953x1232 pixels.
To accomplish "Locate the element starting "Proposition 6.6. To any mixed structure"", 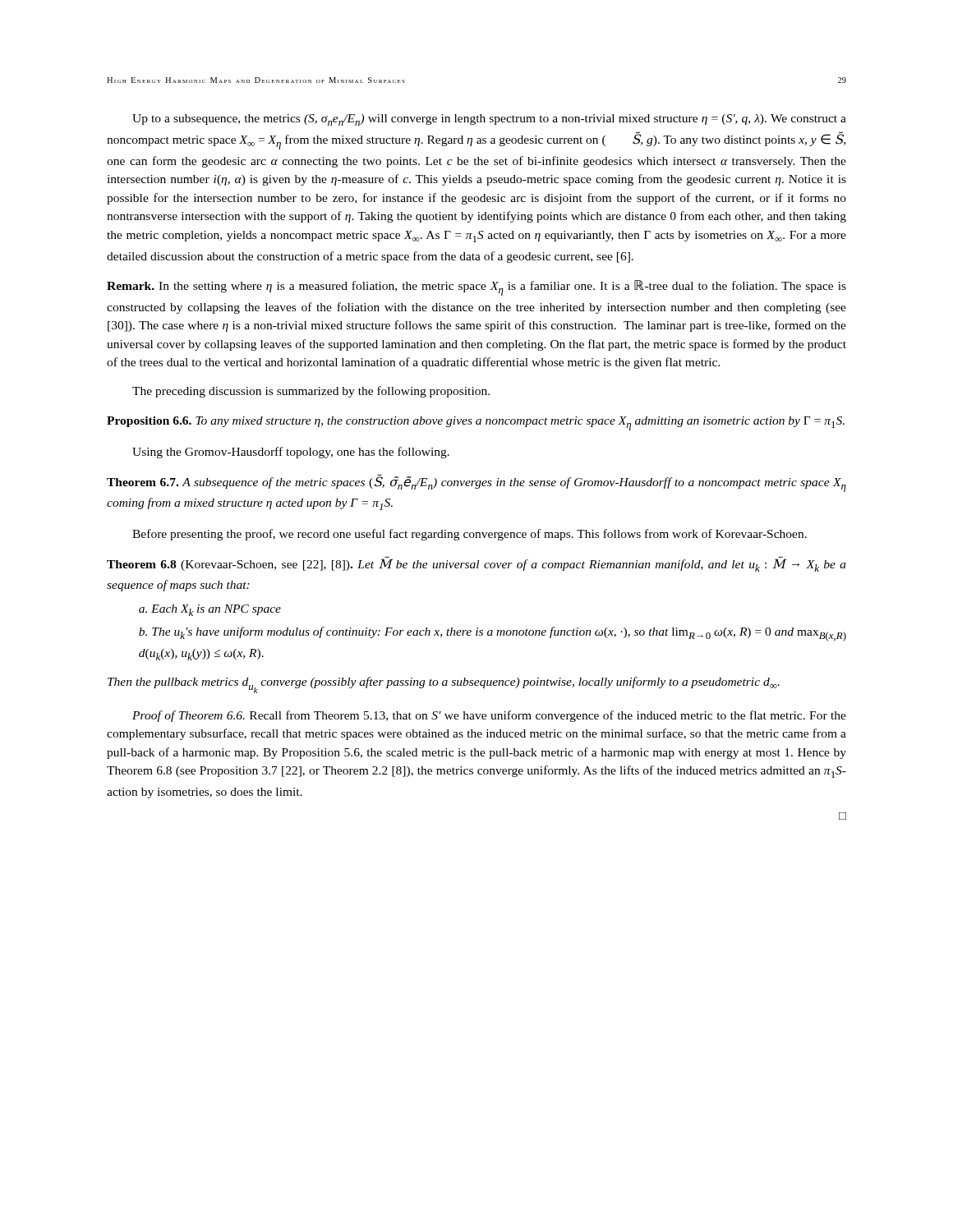I will pyautogui.click(x=476, y=422).
